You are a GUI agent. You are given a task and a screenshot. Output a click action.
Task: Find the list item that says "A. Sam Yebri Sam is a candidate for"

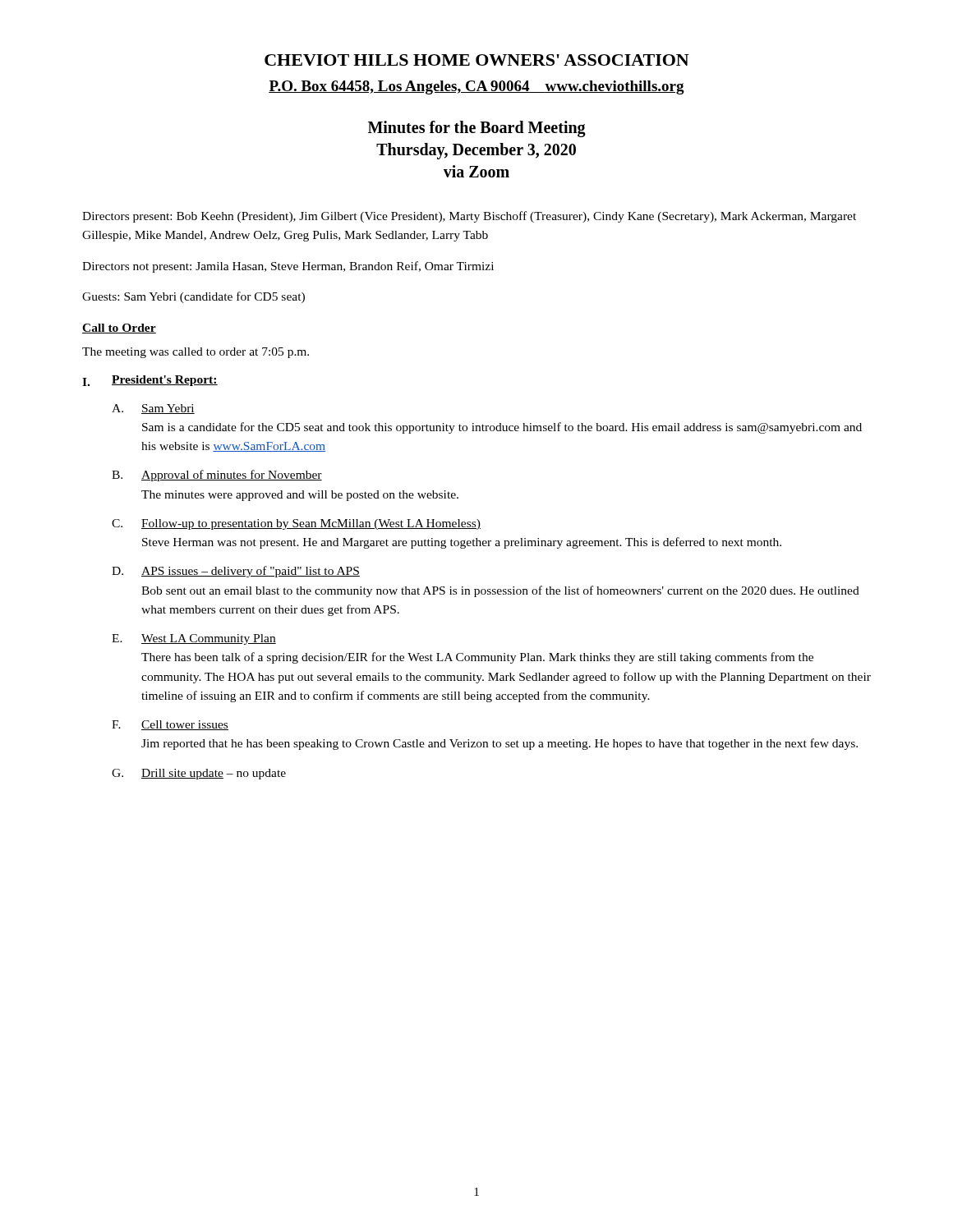[491, 427]
